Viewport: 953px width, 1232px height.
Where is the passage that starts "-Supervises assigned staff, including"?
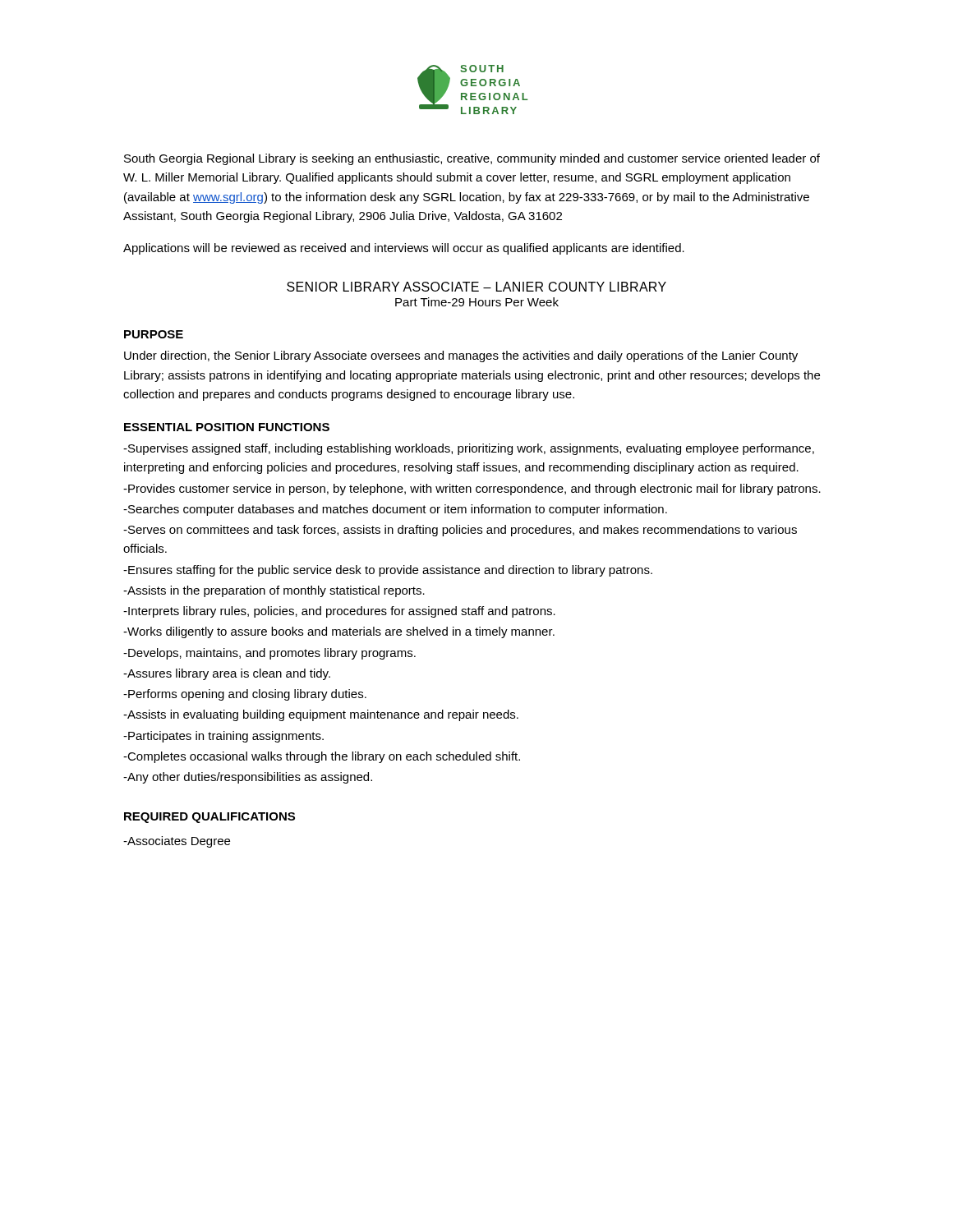(x=469, y=458)
